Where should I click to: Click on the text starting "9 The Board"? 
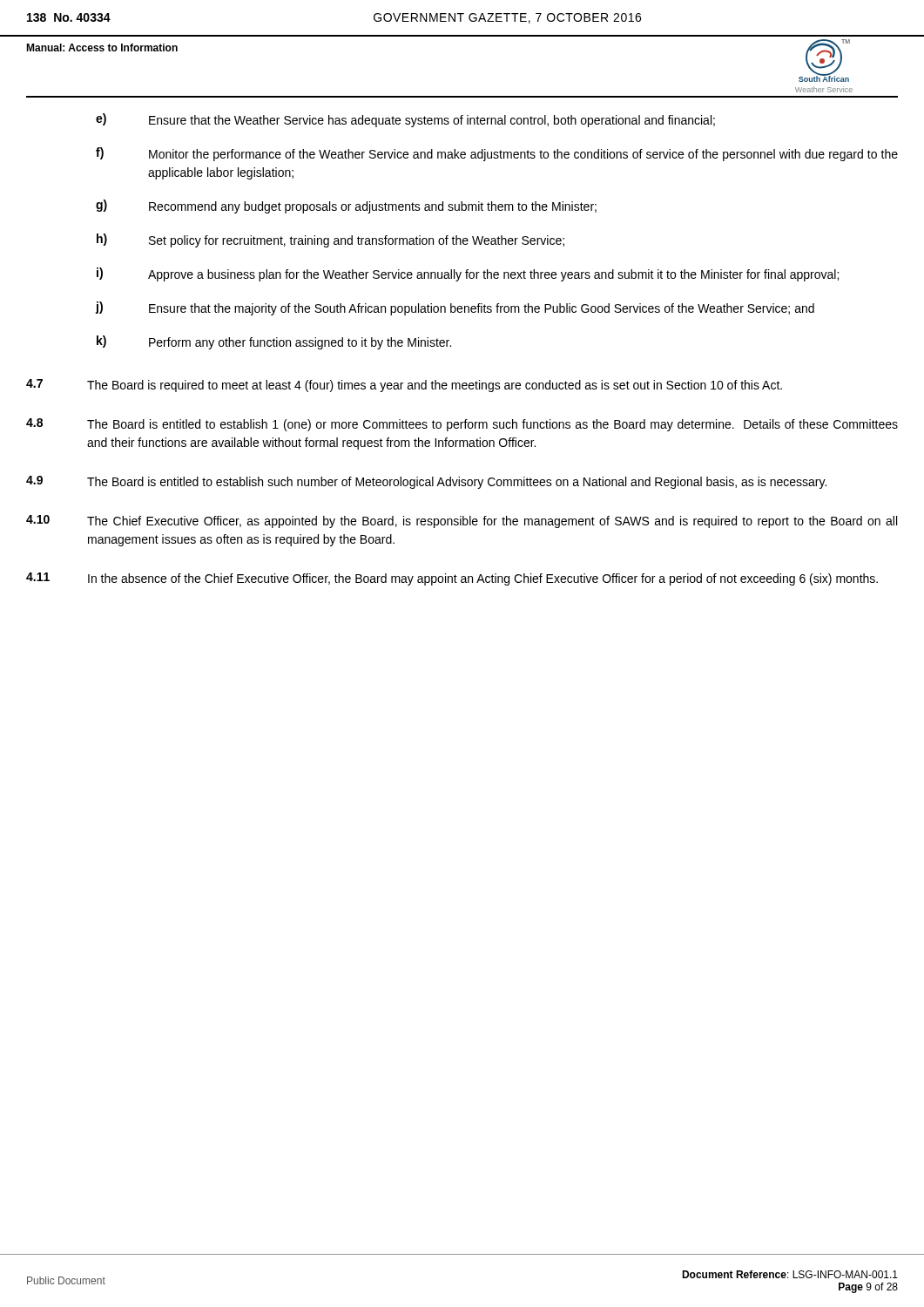click(x=462, y=482)
